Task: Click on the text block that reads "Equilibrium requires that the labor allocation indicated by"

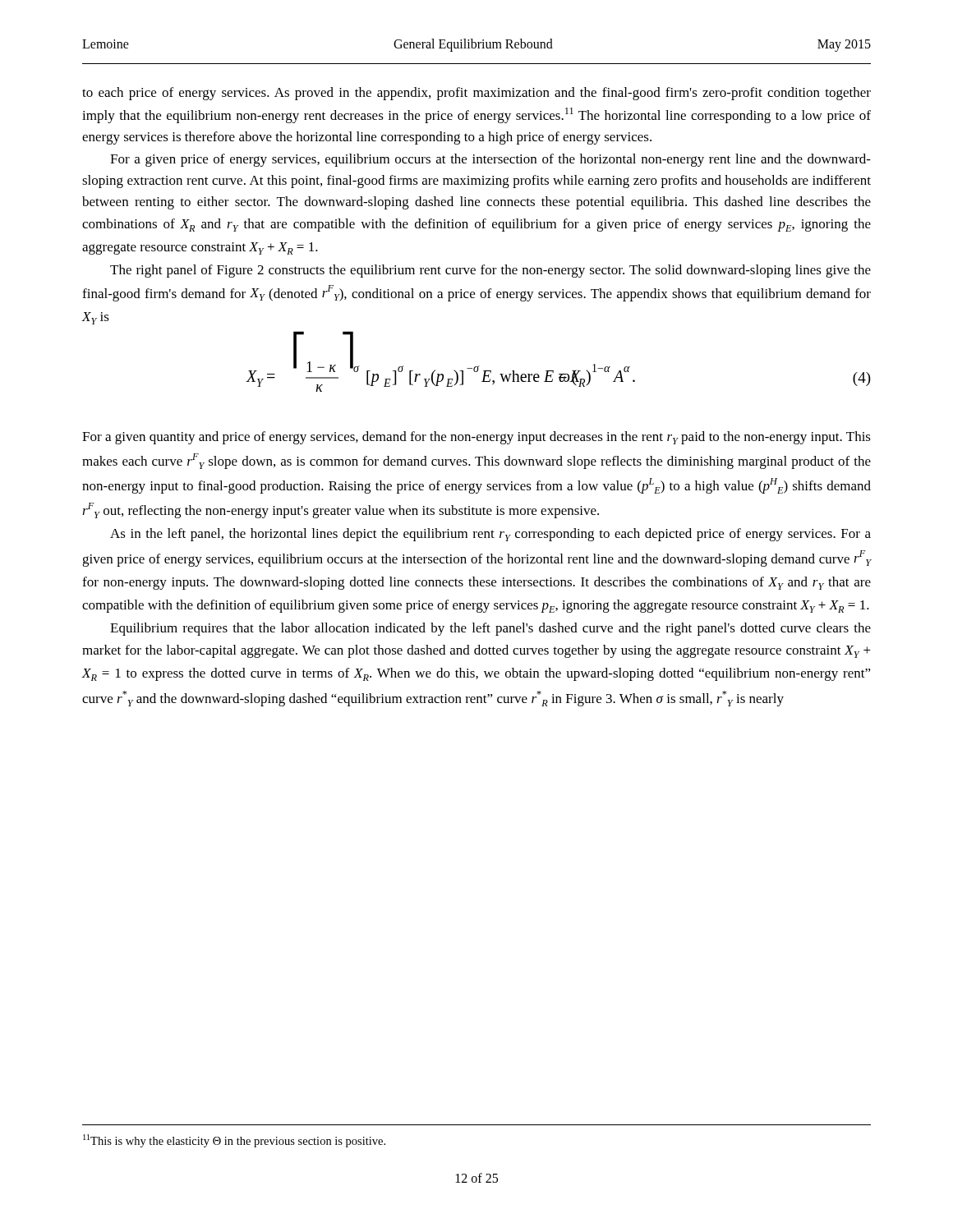Action: (x=476, y=664)
